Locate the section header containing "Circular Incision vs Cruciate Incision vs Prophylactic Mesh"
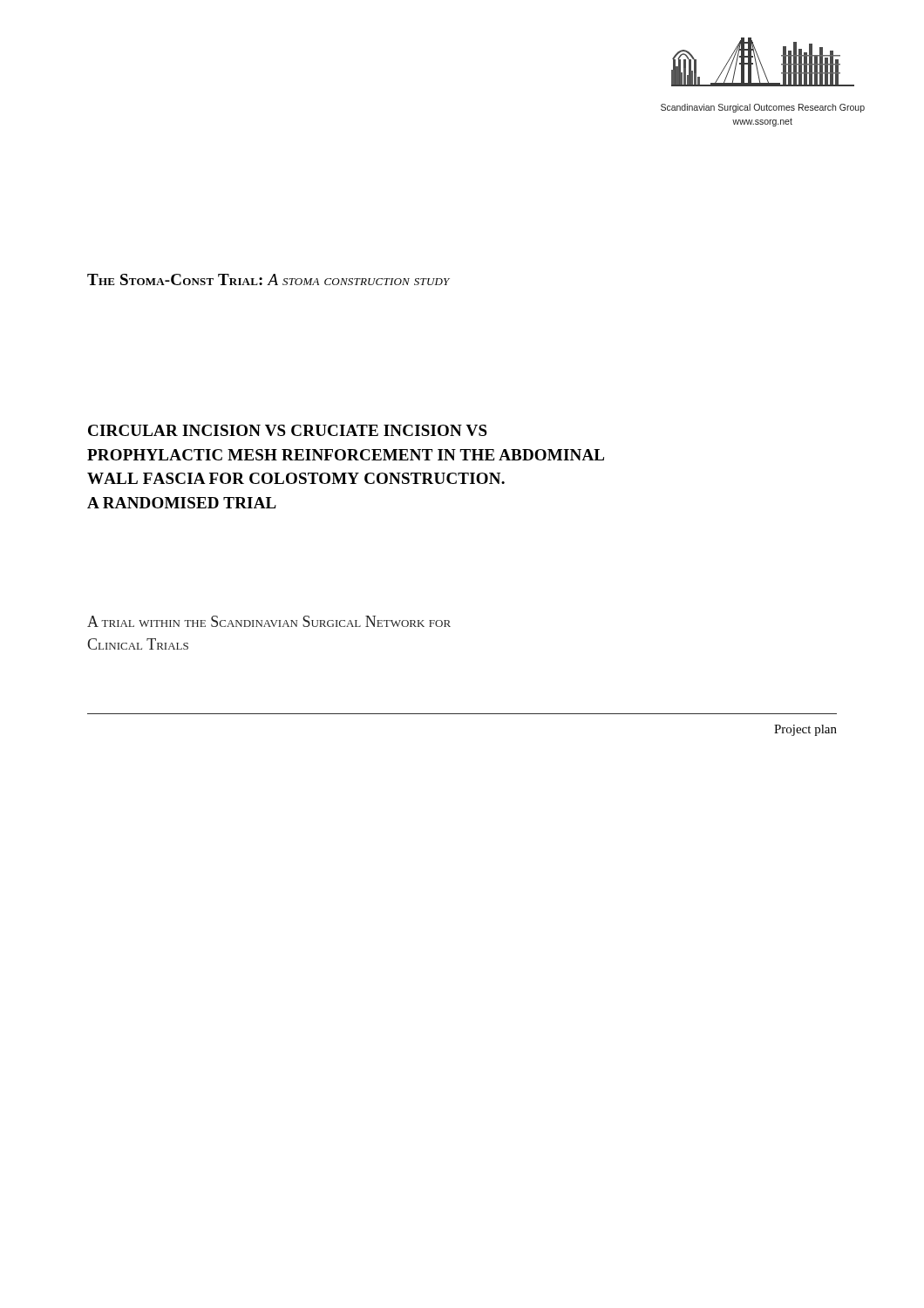Image resolution: width=924 pixels, height=1308 pixels. [x=462, y=467]
